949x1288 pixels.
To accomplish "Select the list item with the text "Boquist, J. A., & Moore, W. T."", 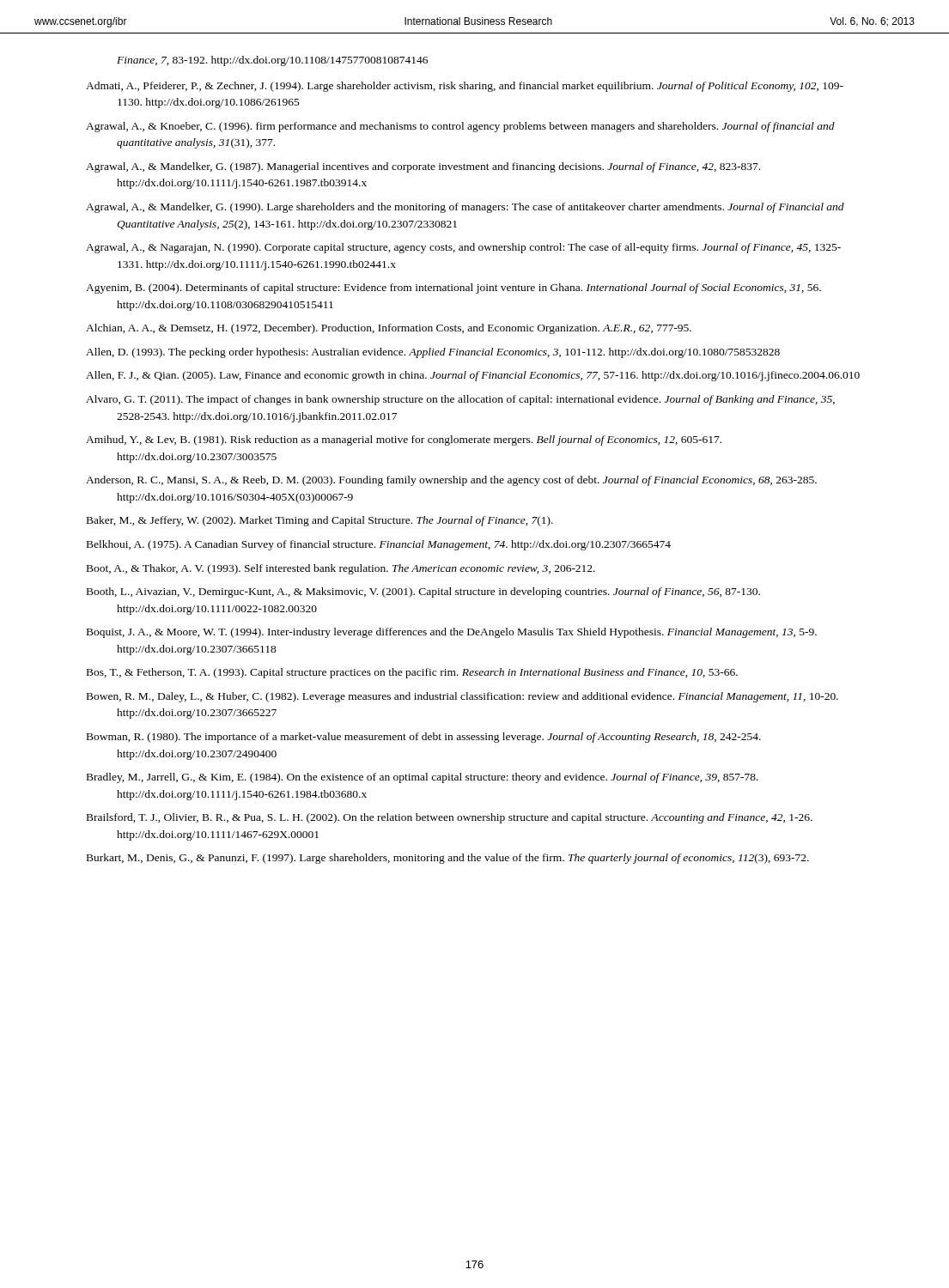I will tap(452, 640).
